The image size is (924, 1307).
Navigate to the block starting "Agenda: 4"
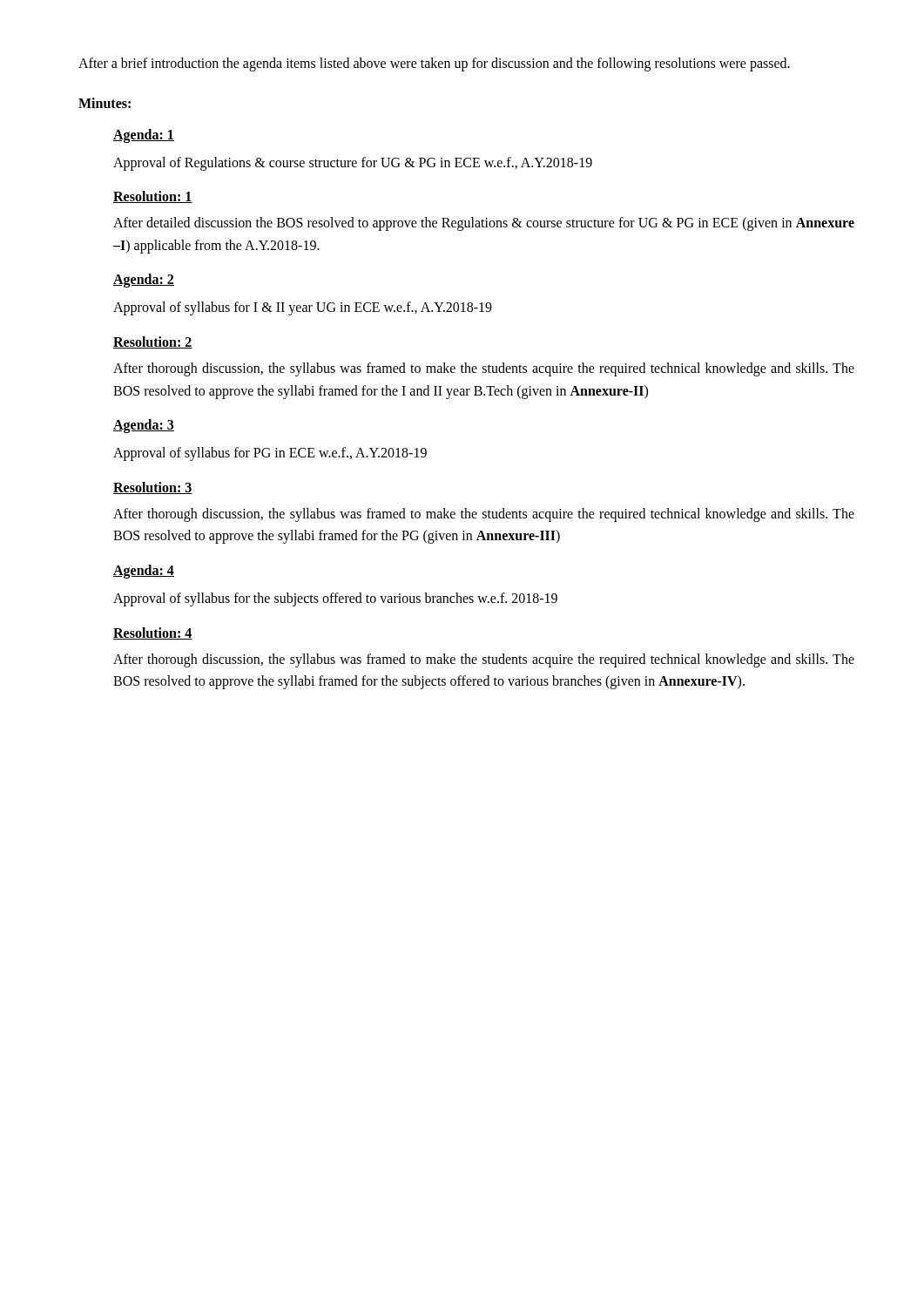pyautogui.click(x=144, y=570)
